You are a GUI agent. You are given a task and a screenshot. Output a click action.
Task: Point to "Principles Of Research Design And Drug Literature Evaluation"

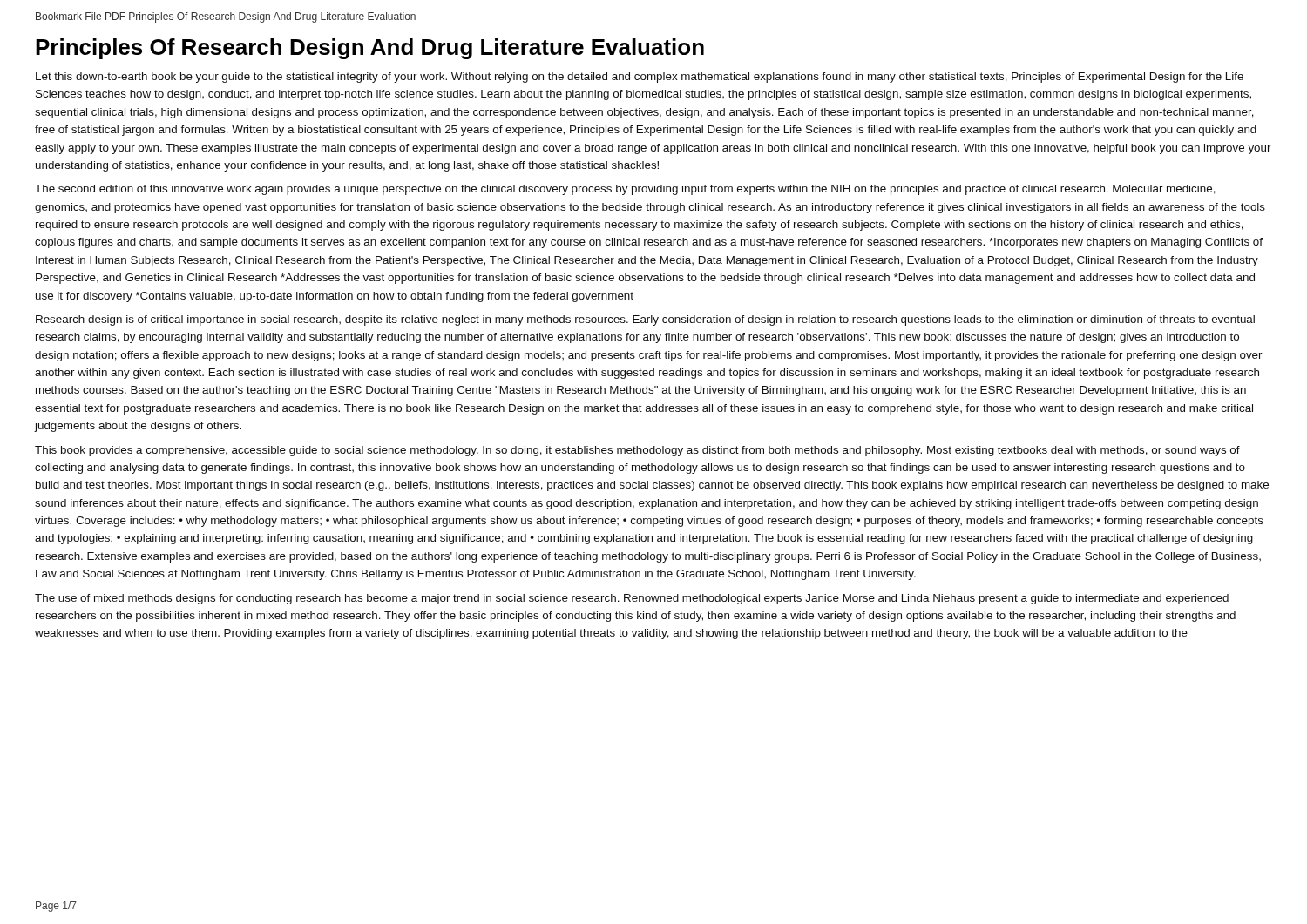(370, 47)
